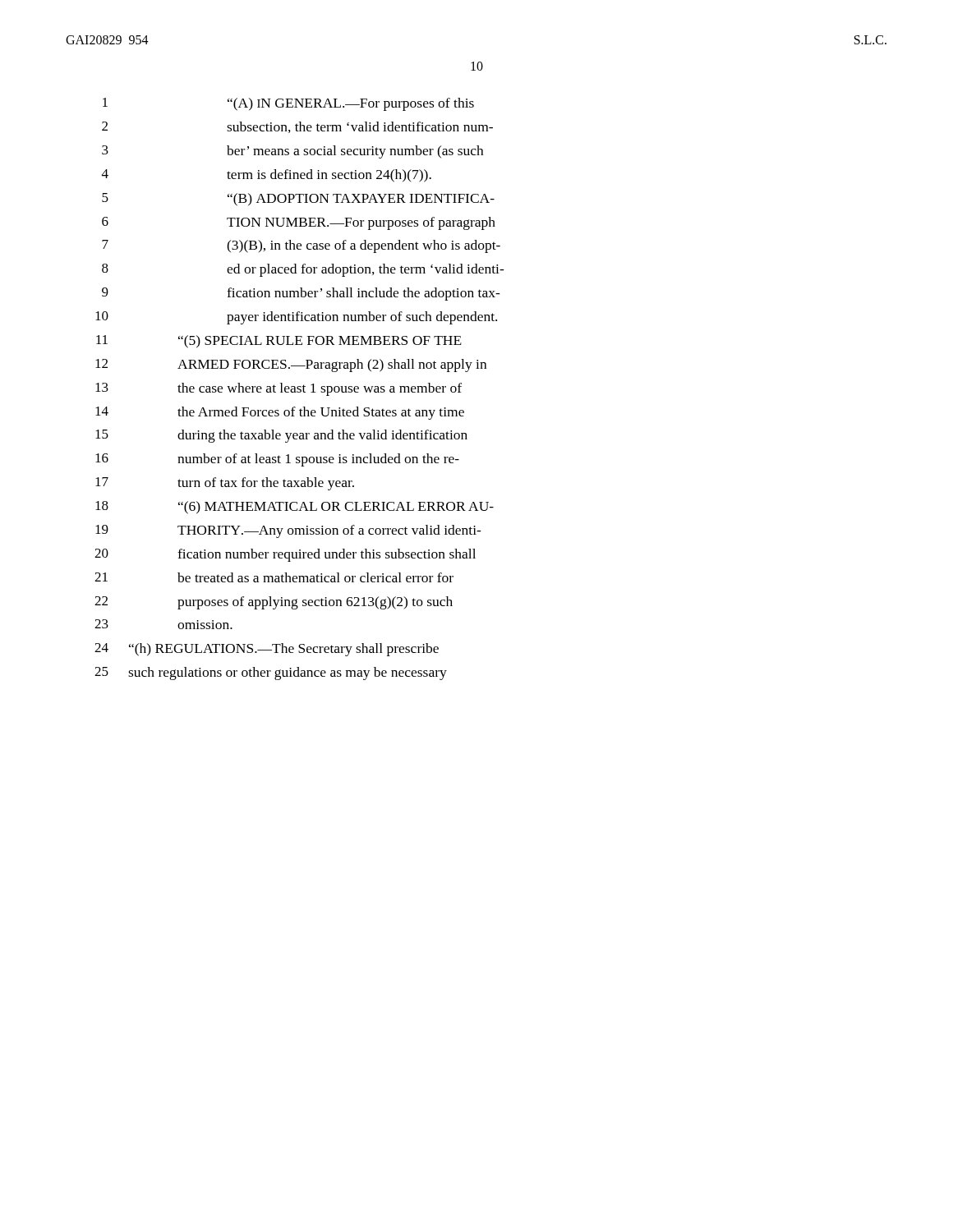Where is the passage that starts "13 the case where"?

click(279, 389)
